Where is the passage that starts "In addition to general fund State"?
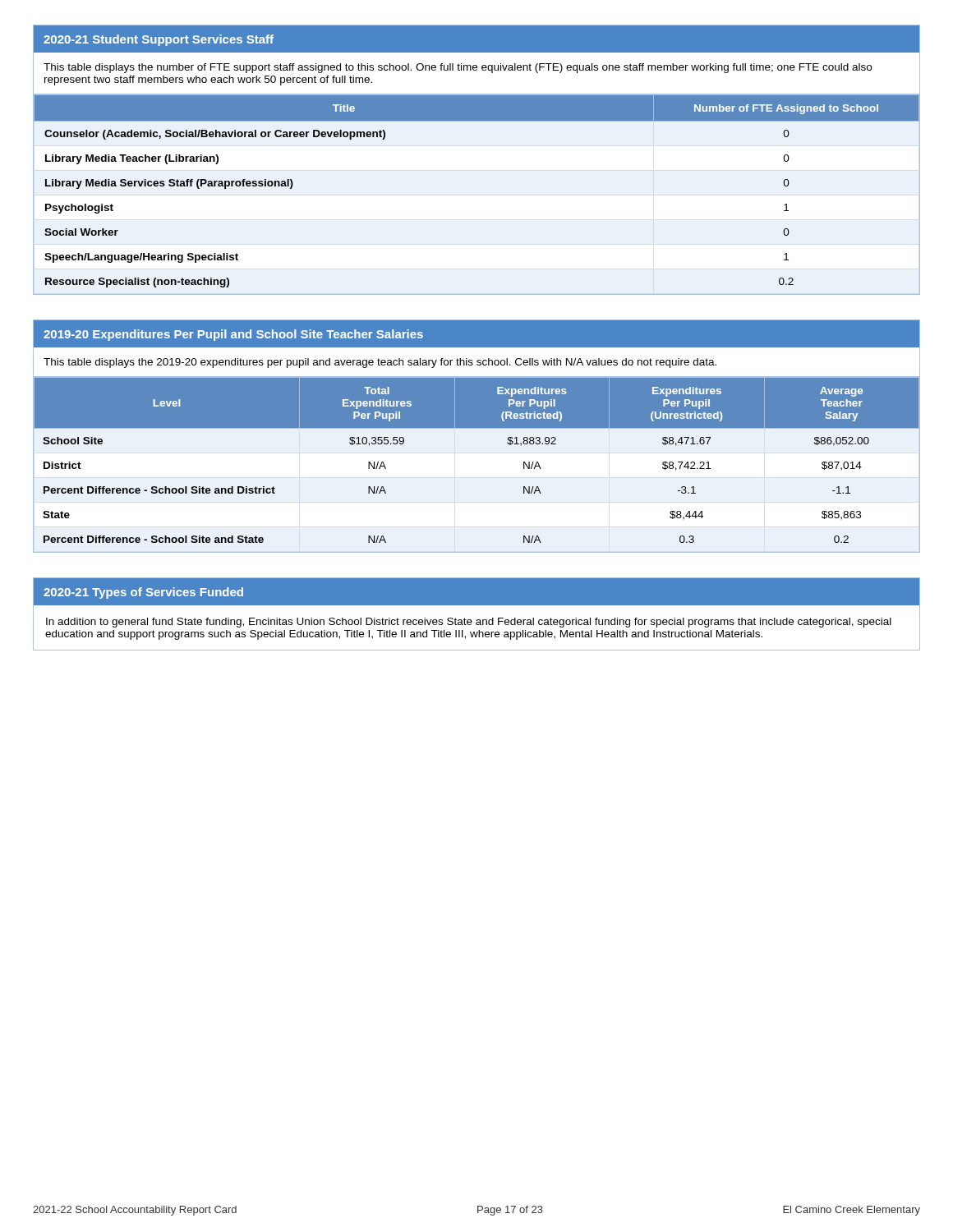 pos(468,627)
